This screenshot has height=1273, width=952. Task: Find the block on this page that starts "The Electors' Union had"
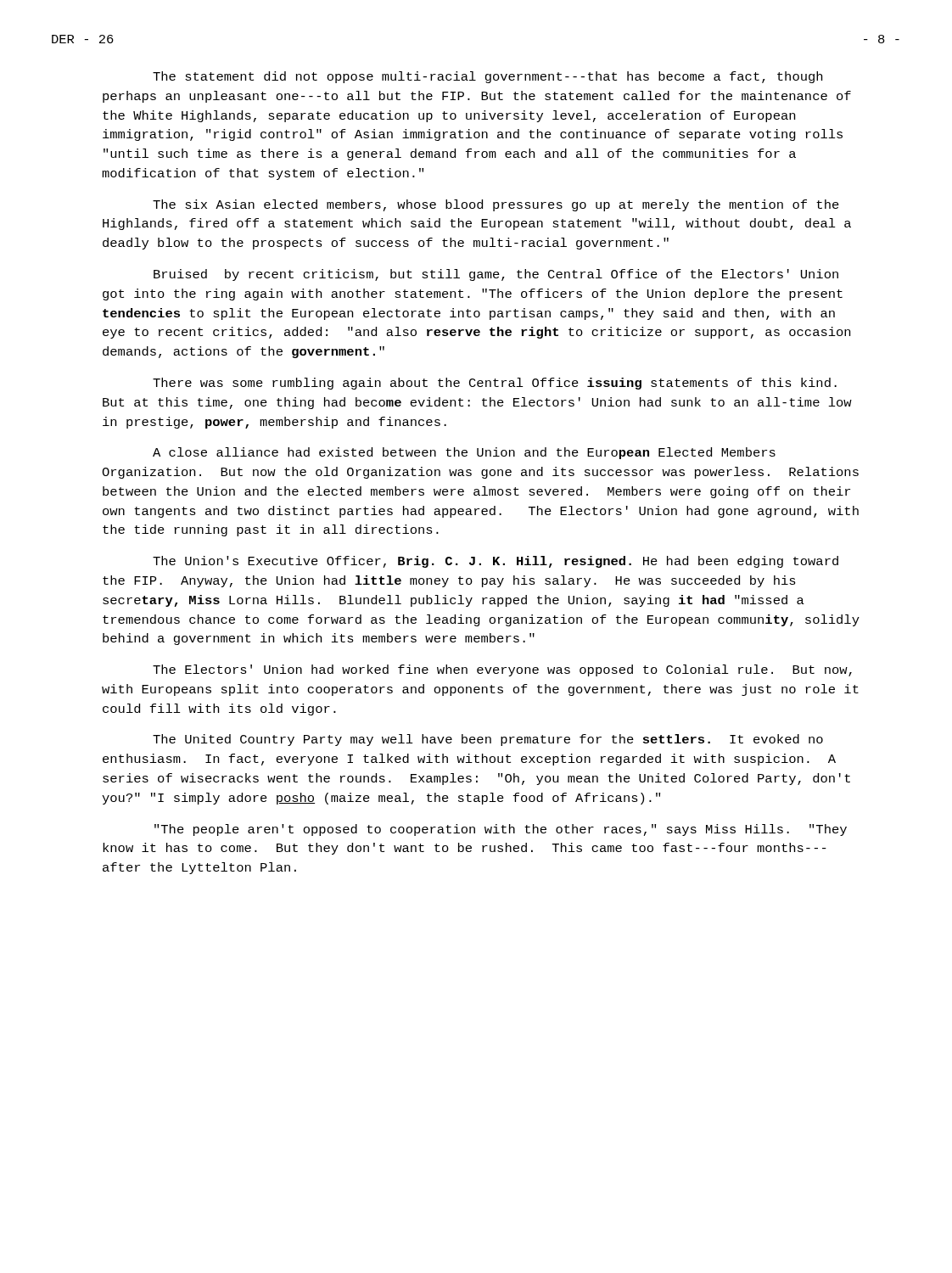(x=485, y=690)
